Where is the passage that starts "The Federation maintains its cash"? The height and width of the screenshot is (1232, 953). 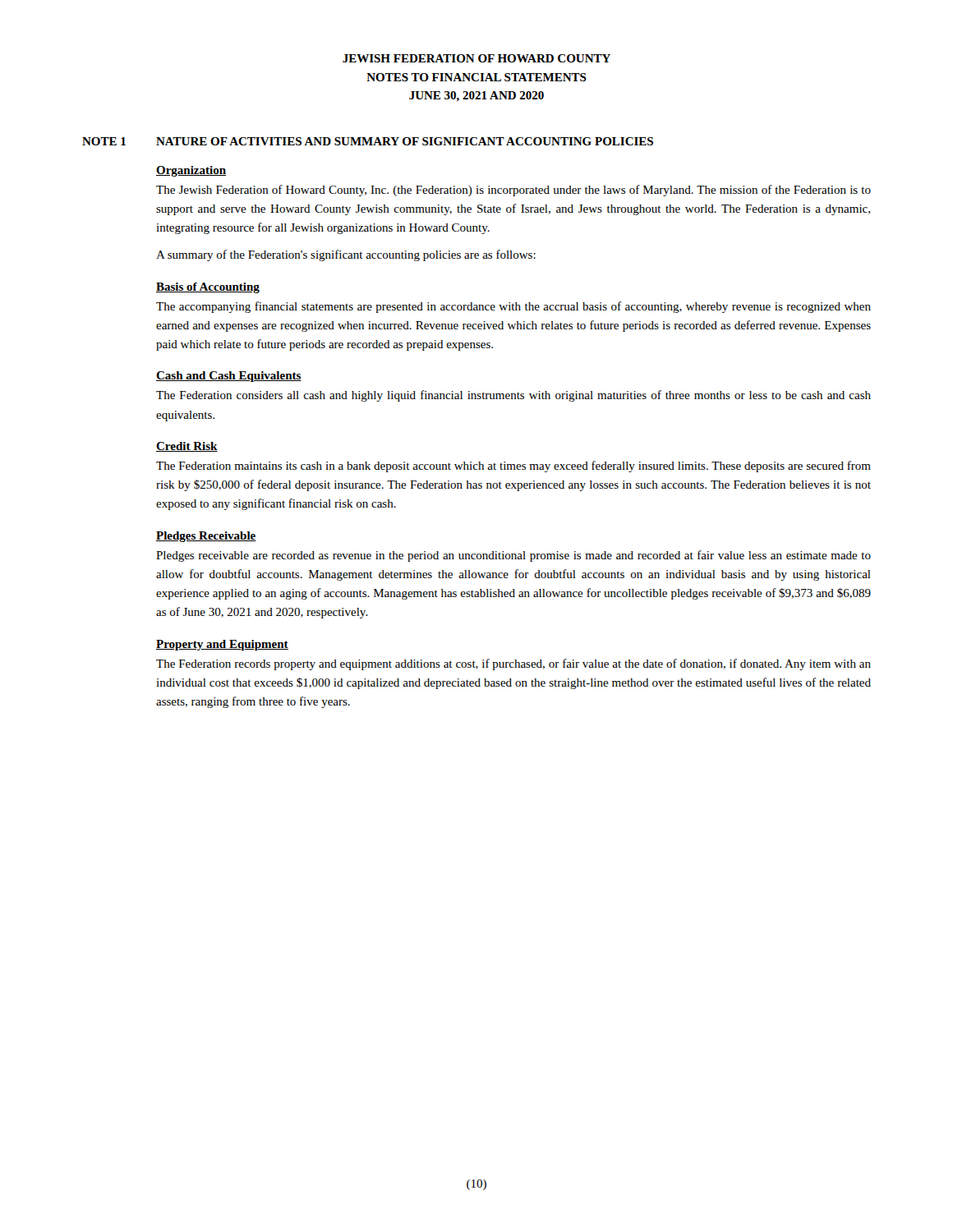[513, 485]
